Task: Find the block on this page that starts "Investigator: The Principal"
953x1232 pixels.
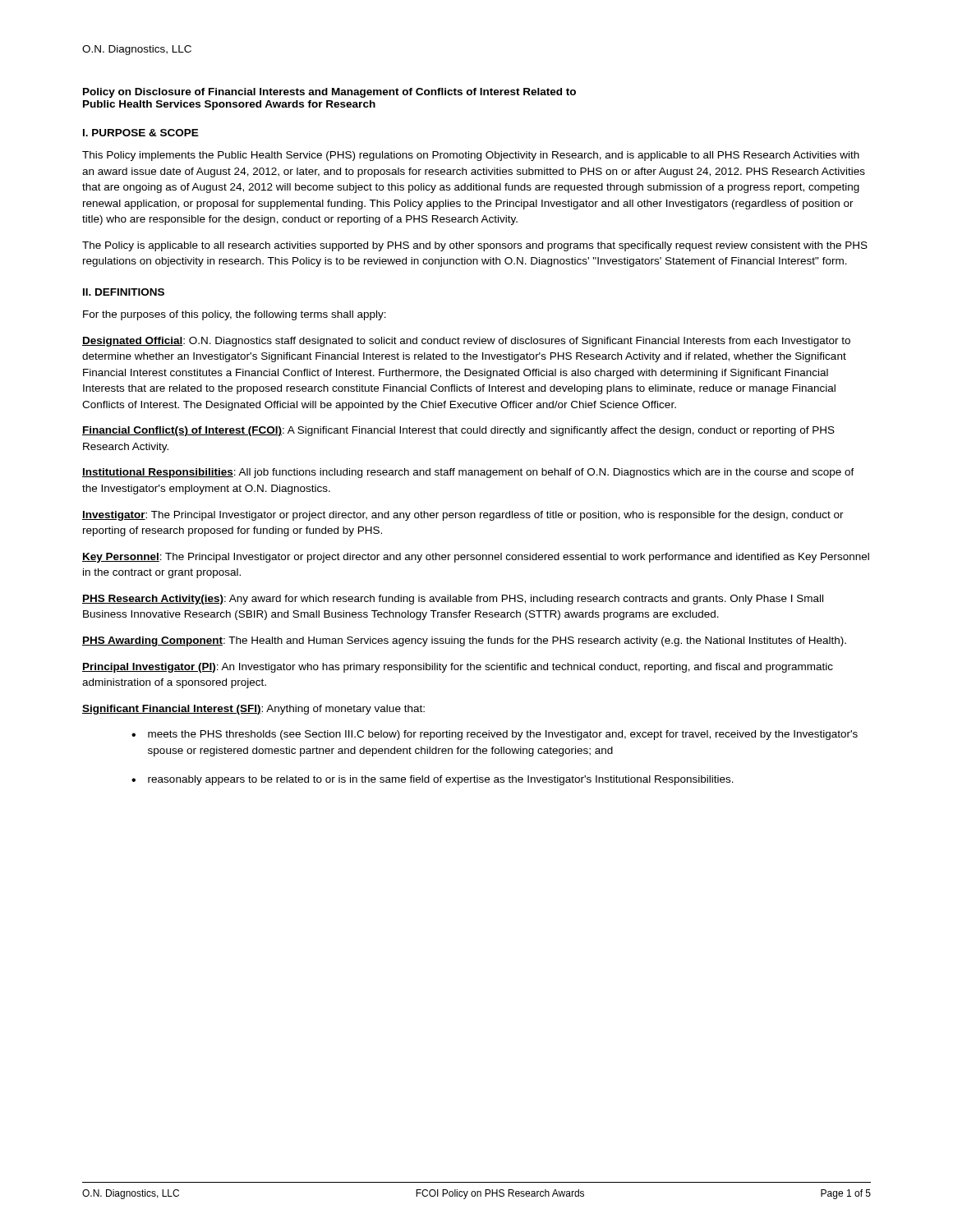Action: pos(463,522)
